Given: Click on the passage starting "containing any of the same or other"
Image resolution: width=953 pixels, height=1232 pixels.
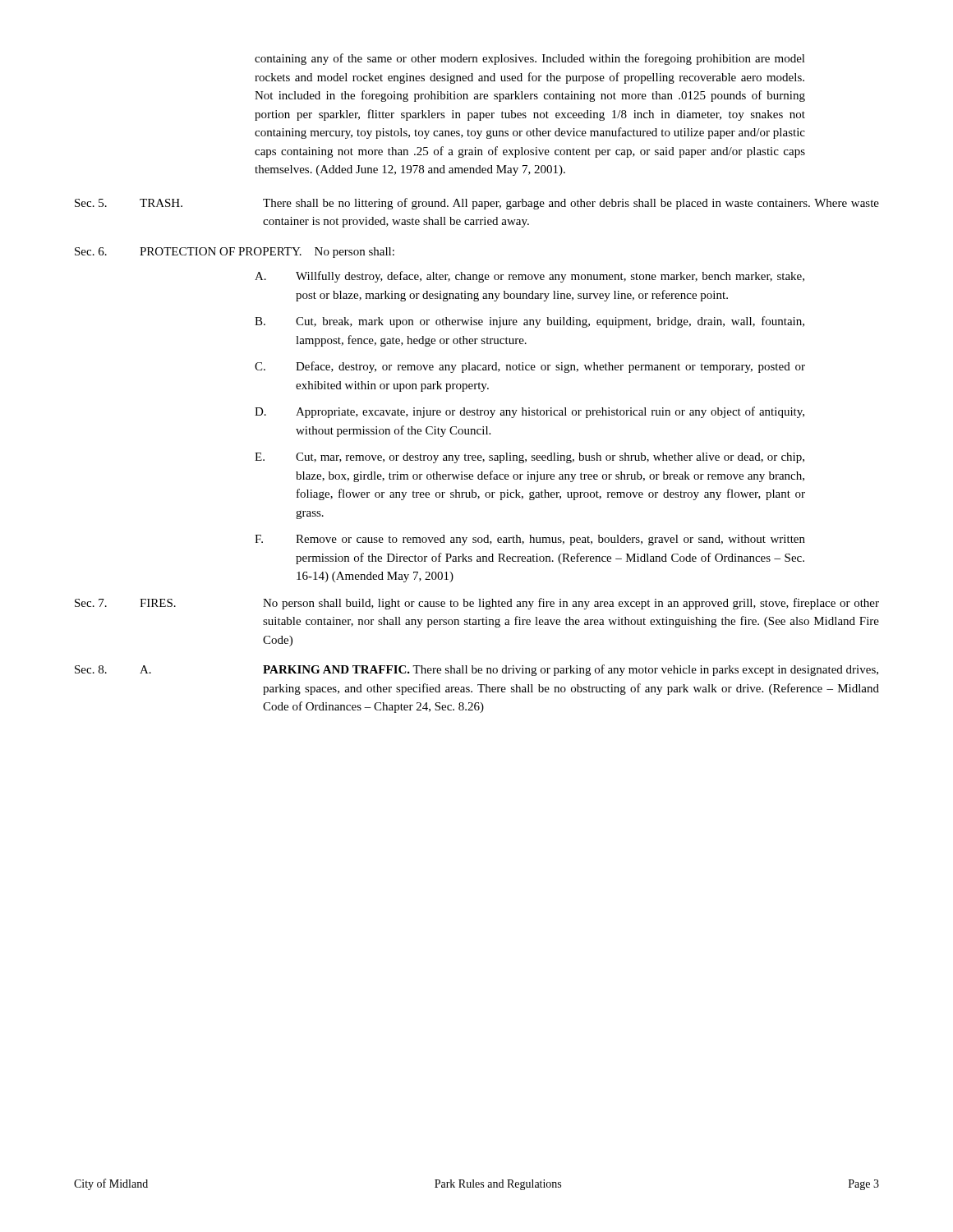Looking at the screenshot, I should [530, 114].
